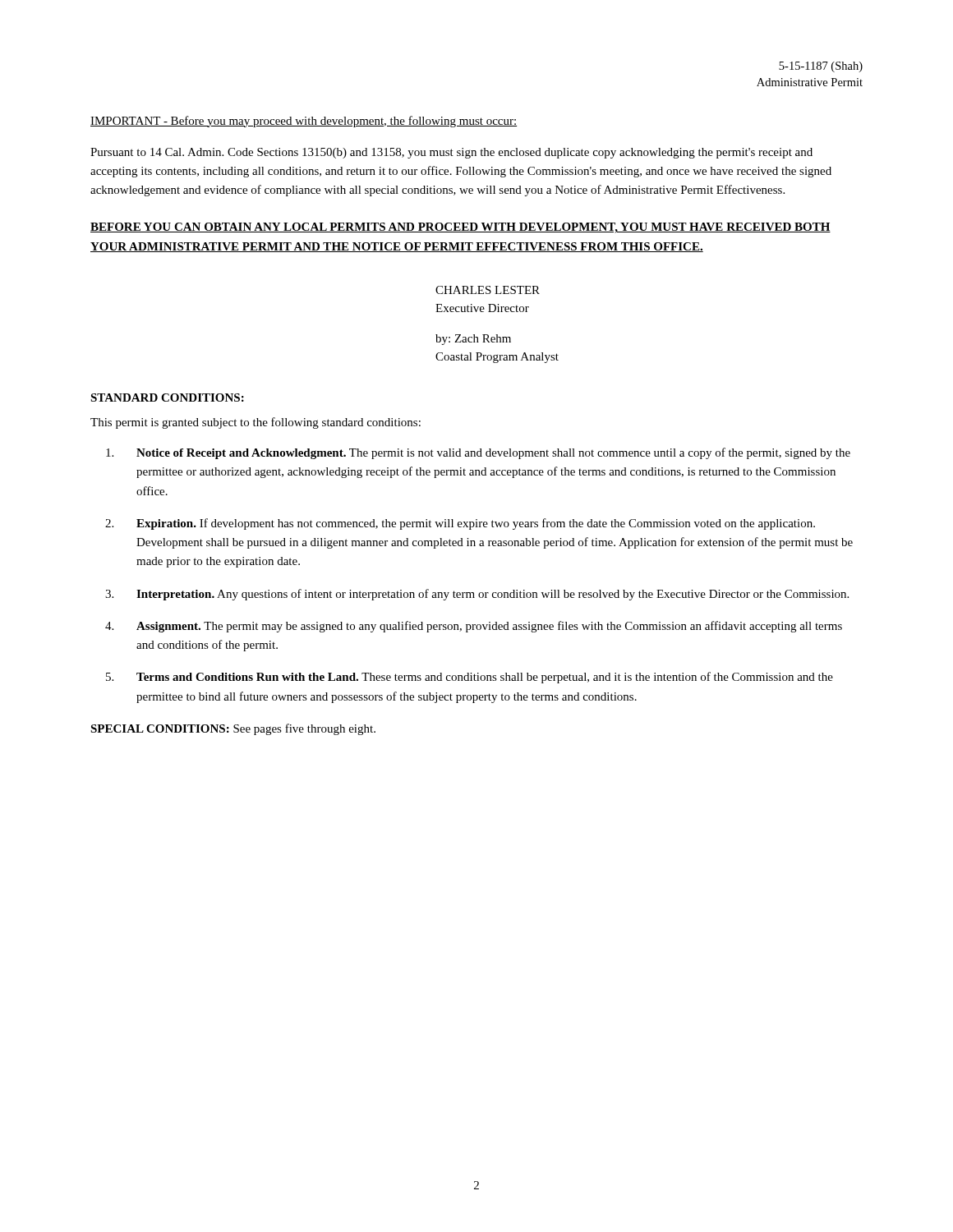Select the text with the text "CHARLES LESTER Executive Director"
The width and height of the screenshot is (953, 1232).
tap(488, 299)
